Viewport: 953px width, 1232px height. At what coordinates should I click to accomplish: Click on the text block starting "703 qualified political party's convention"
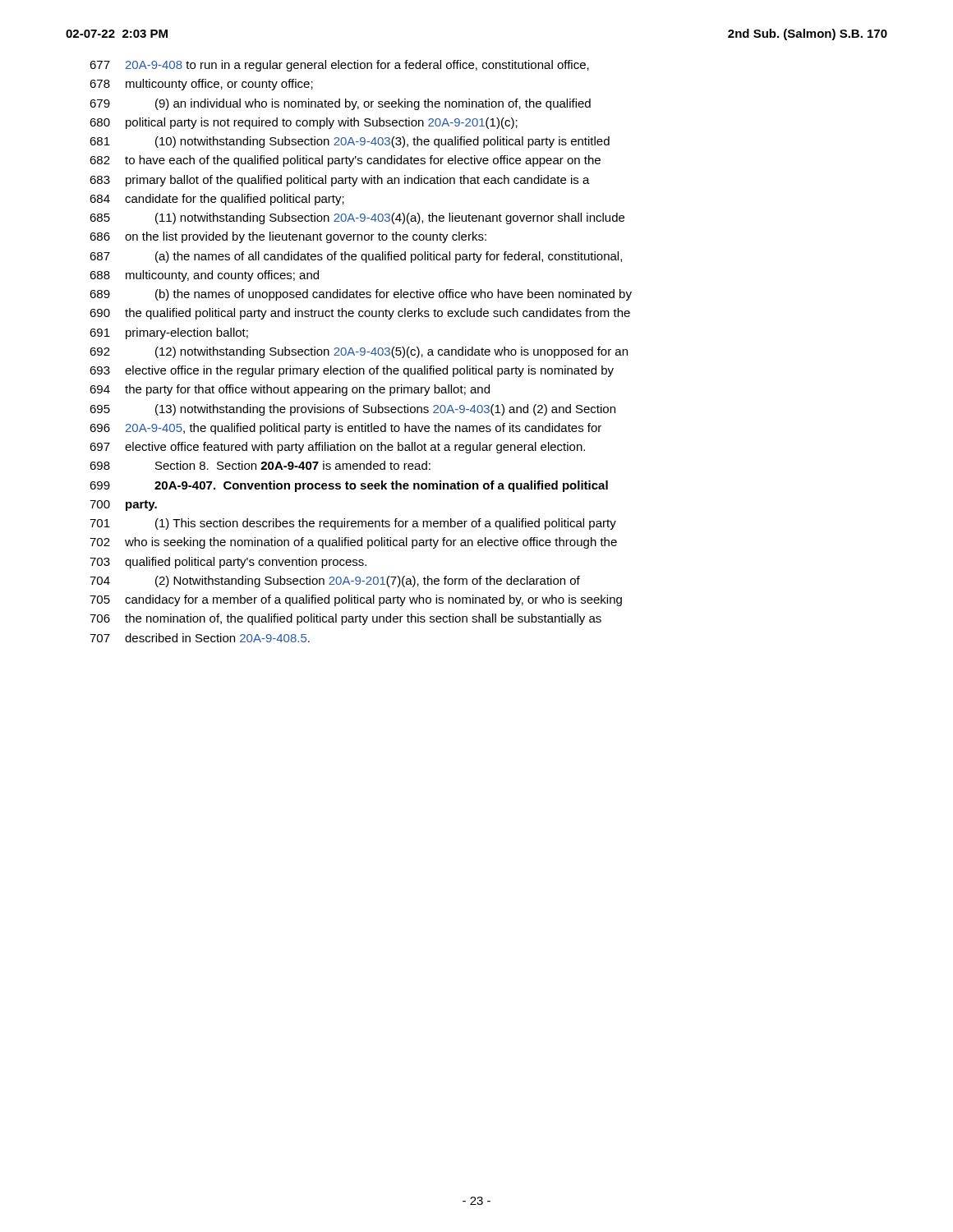(x=228, y=563)
